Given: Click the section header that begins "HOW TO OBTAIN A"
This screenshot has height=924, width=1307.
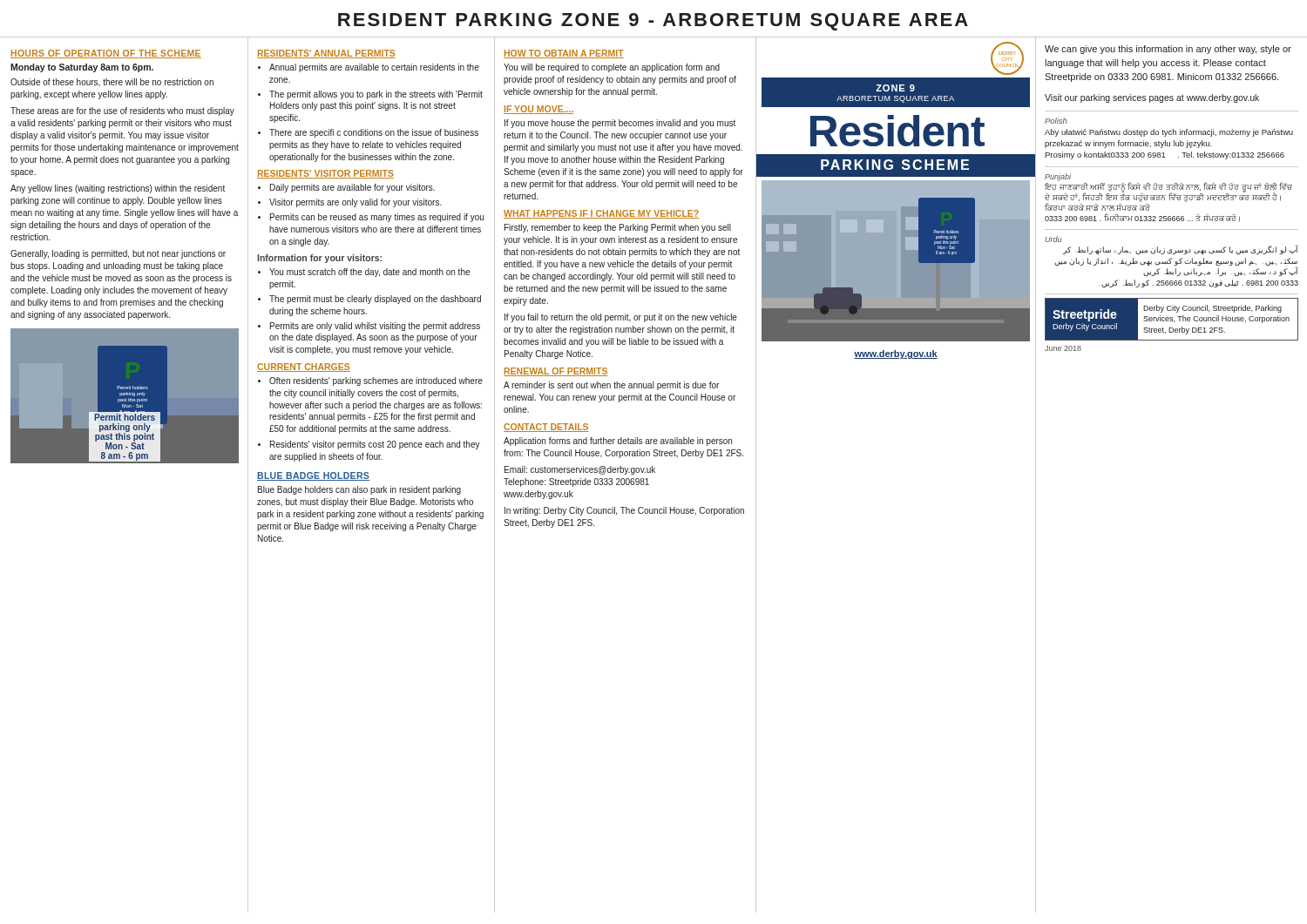Looking at the screenshot, I should 564,53.
